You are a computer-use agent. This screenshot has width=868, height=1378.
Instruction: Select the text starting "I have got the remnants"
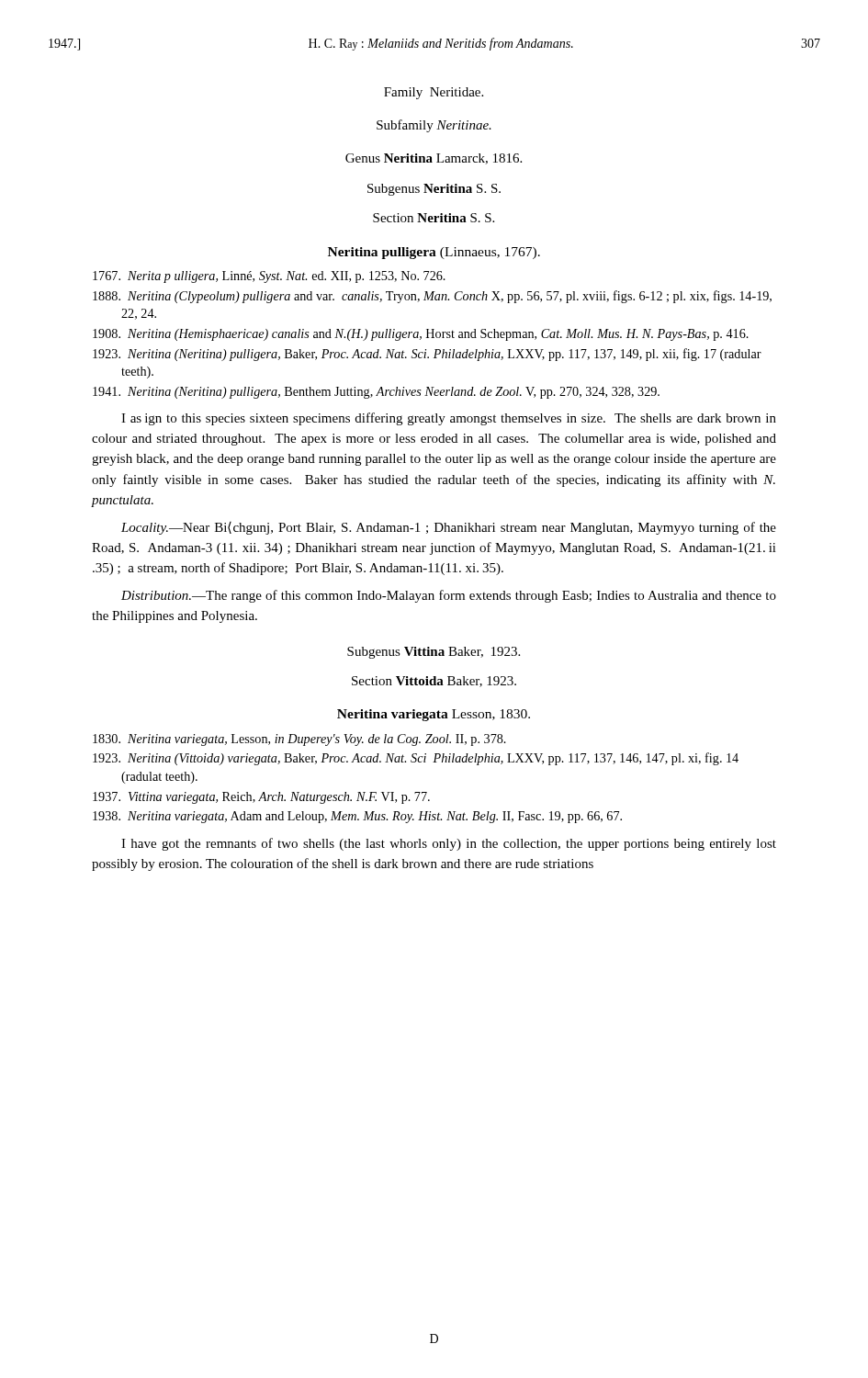pyautogui.click(x=434, y=853)
